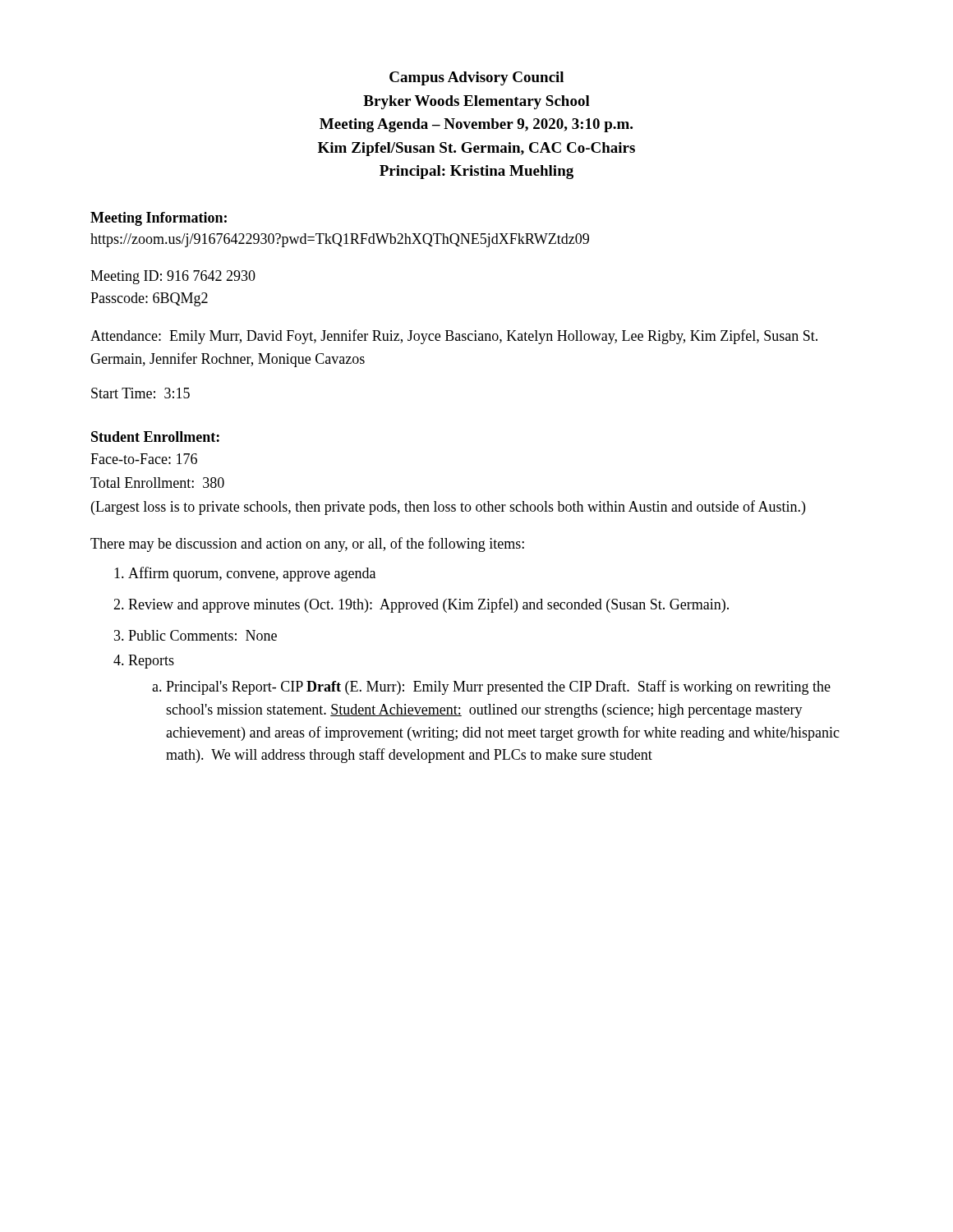Click on the text block starting "Review and approve minutes (Oct. 19th): Approved"
The height and width of the screenshot is (1232, 953).
[x=429, y=605]
